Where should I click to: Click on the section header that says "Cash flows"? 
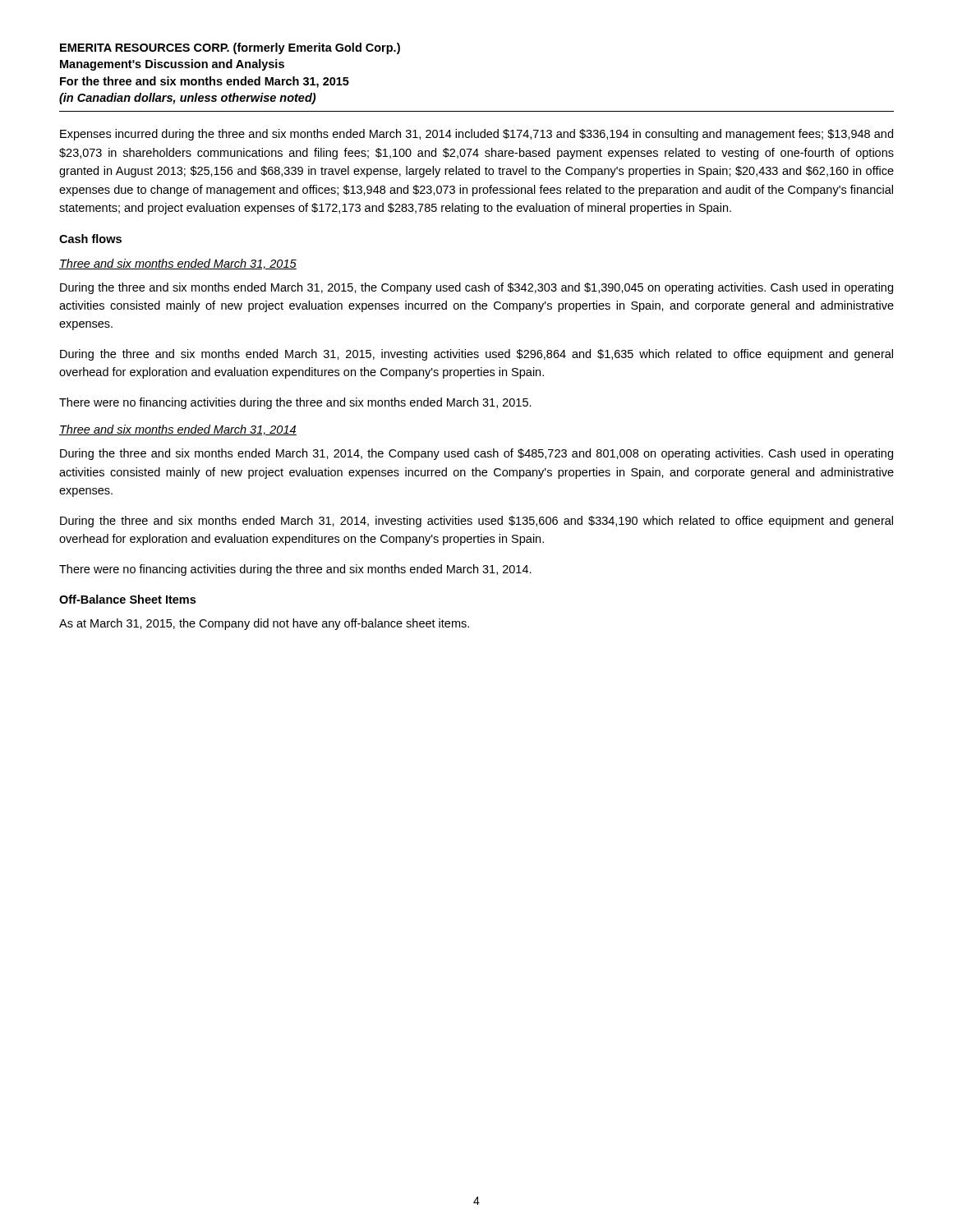[x=91, y=239]
